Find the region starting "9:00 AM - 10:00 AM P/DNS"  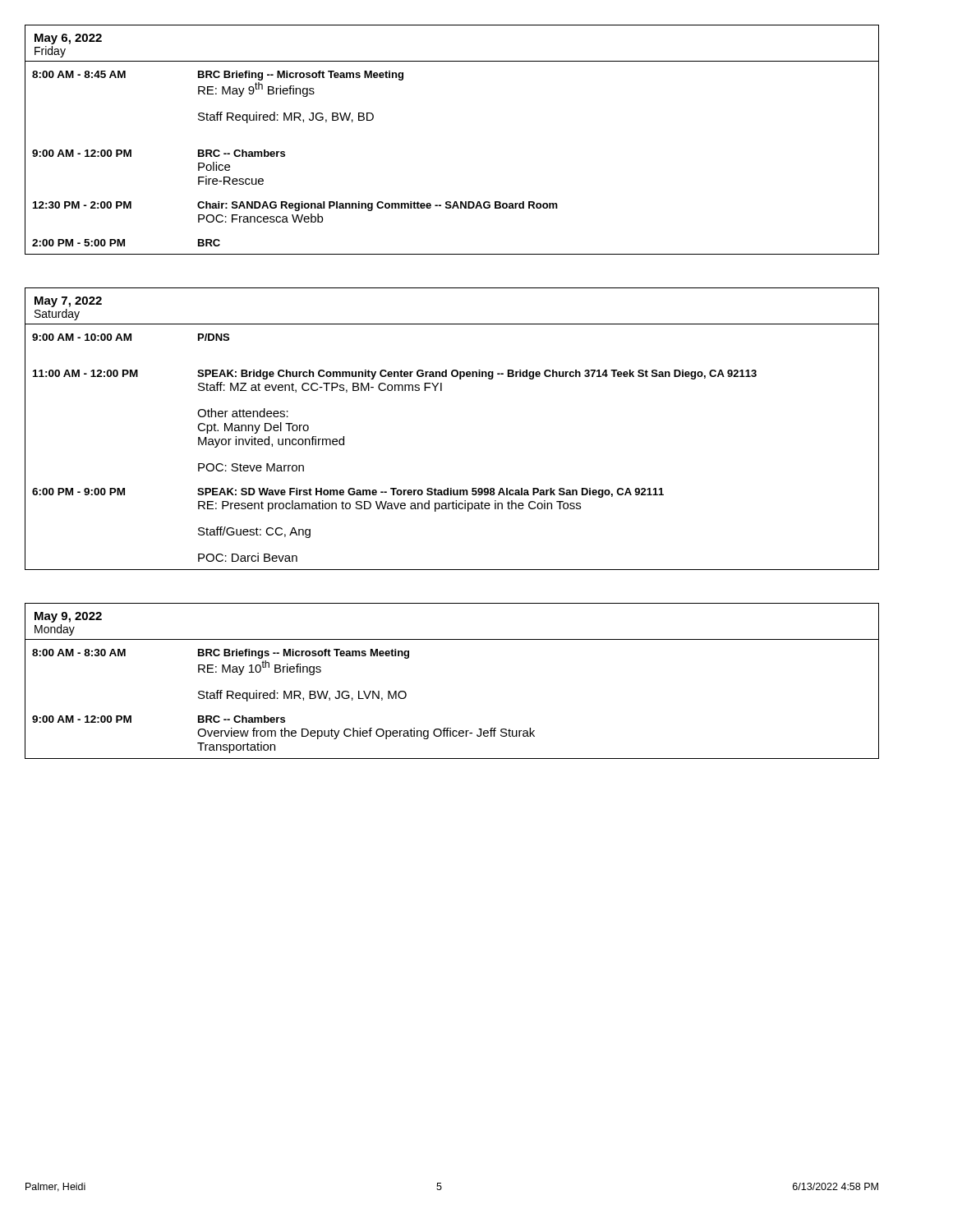point(452,342)
